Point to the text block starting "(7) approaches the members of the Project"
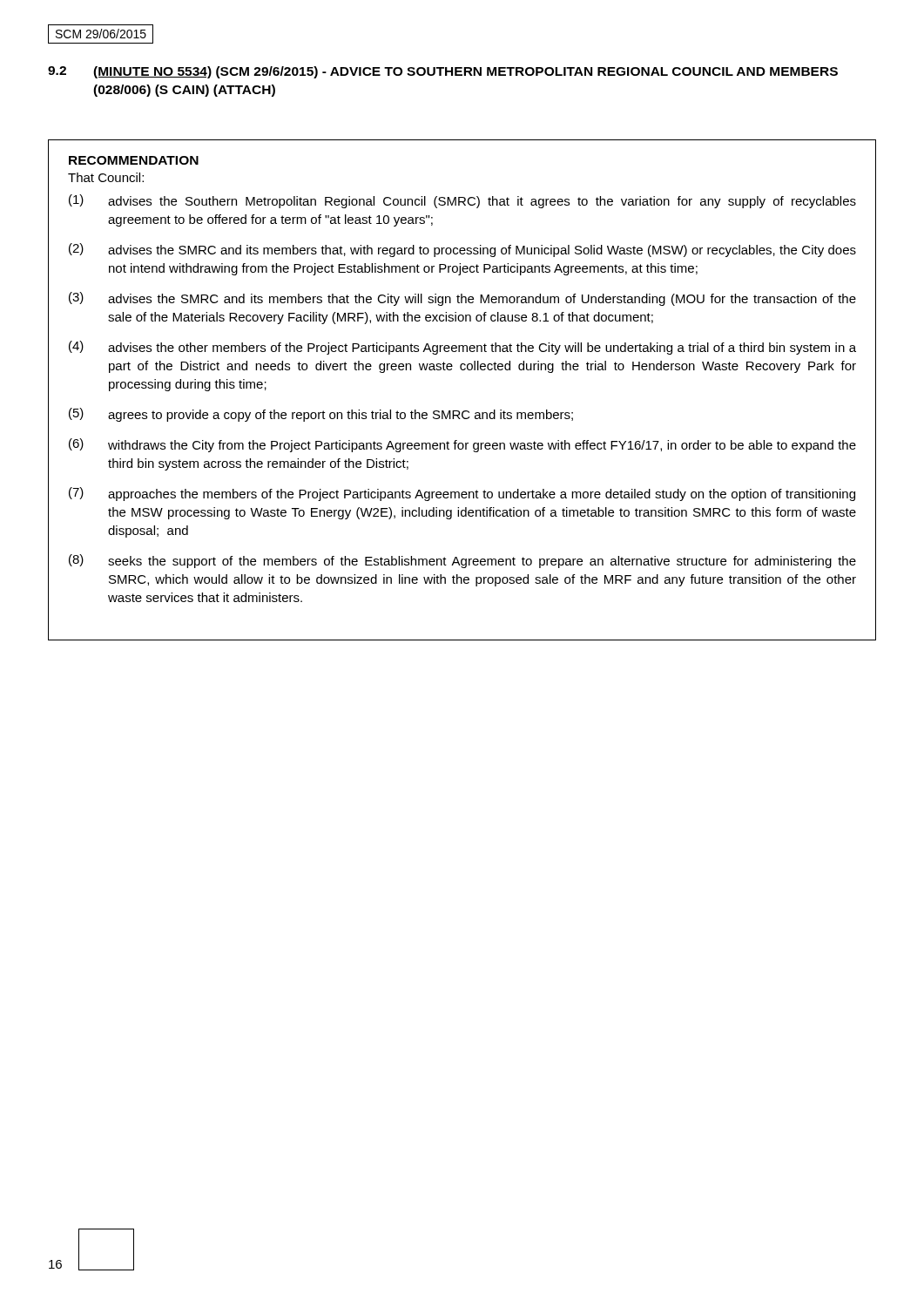This screenshot has width=924, height=1307. 462,512
